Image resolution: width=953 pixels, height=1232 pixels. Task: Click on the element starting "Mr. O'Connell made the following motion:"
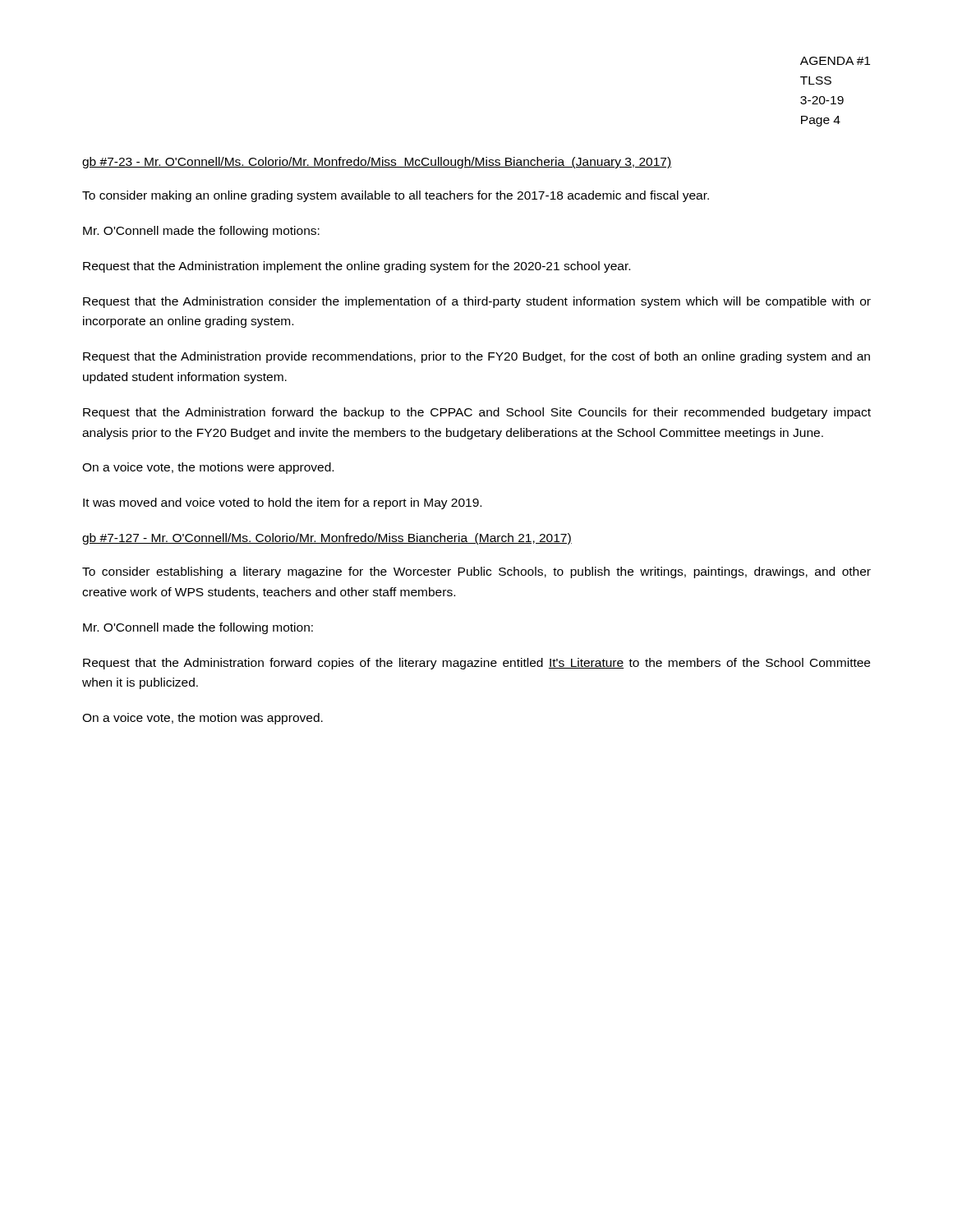pos(198,627)
